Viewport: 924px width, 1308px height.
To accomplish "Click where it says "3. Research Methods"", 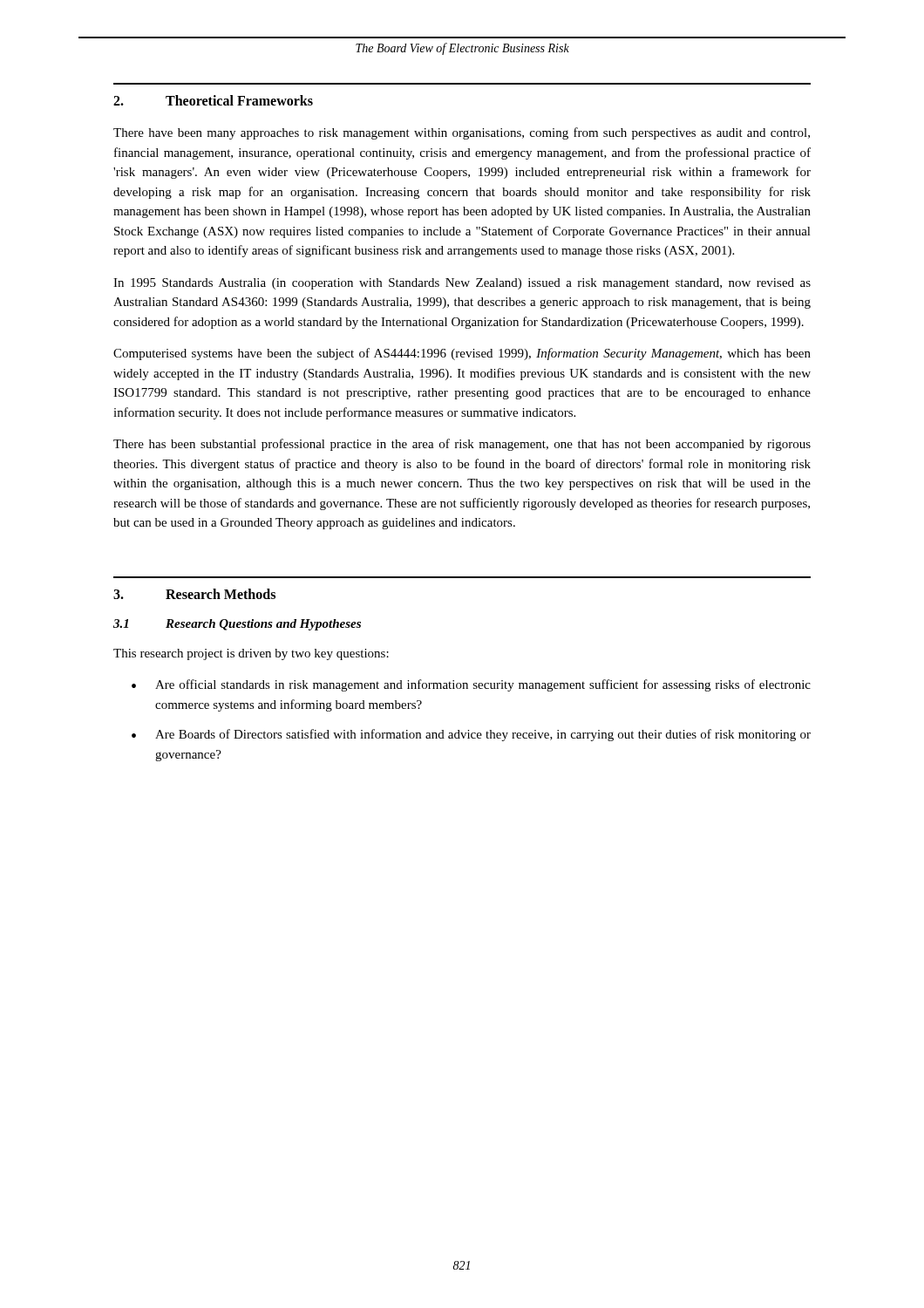I will coord(195,594).
